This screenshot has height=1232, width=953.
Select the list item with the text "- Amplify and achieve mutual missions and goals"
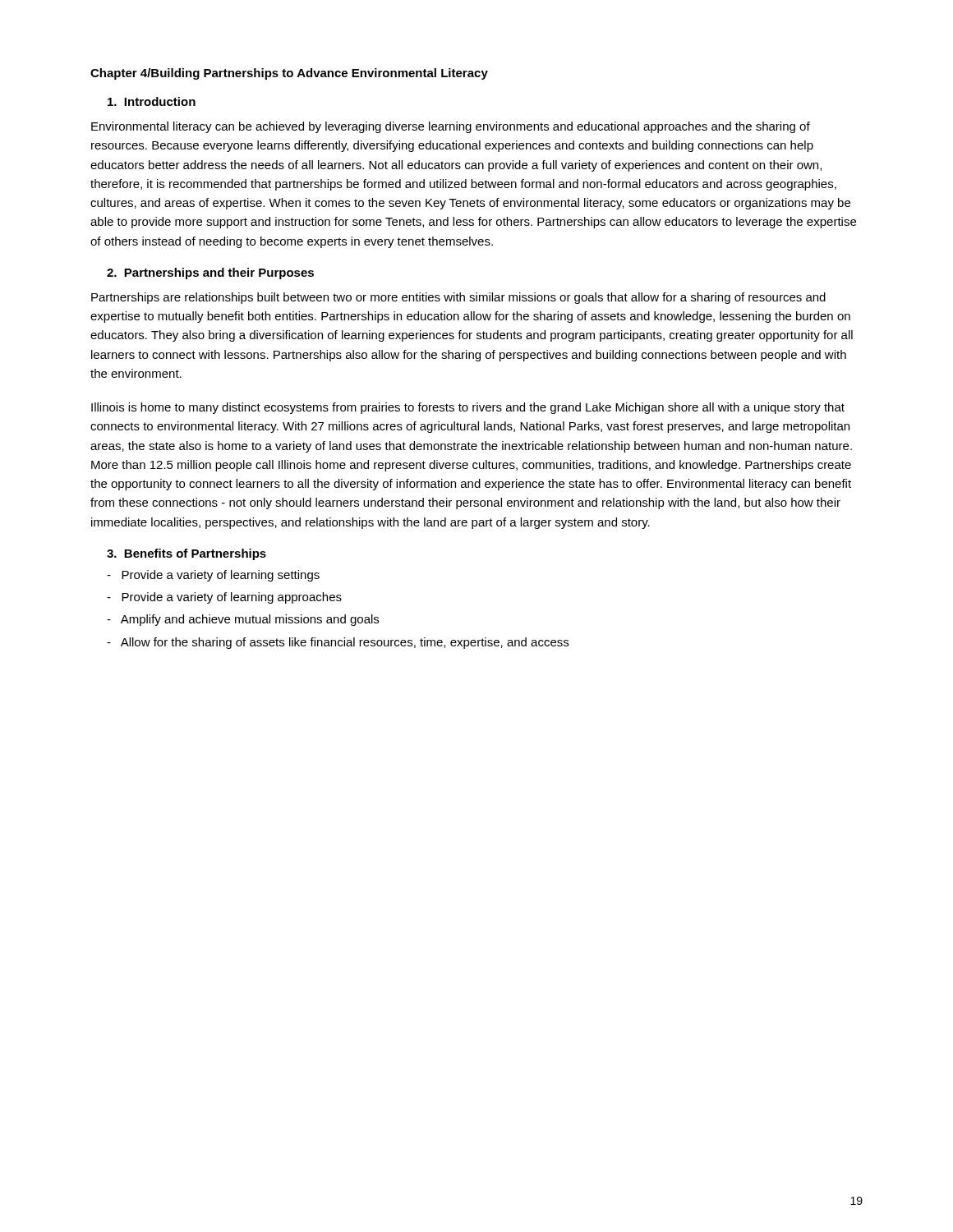pos(243,619)
